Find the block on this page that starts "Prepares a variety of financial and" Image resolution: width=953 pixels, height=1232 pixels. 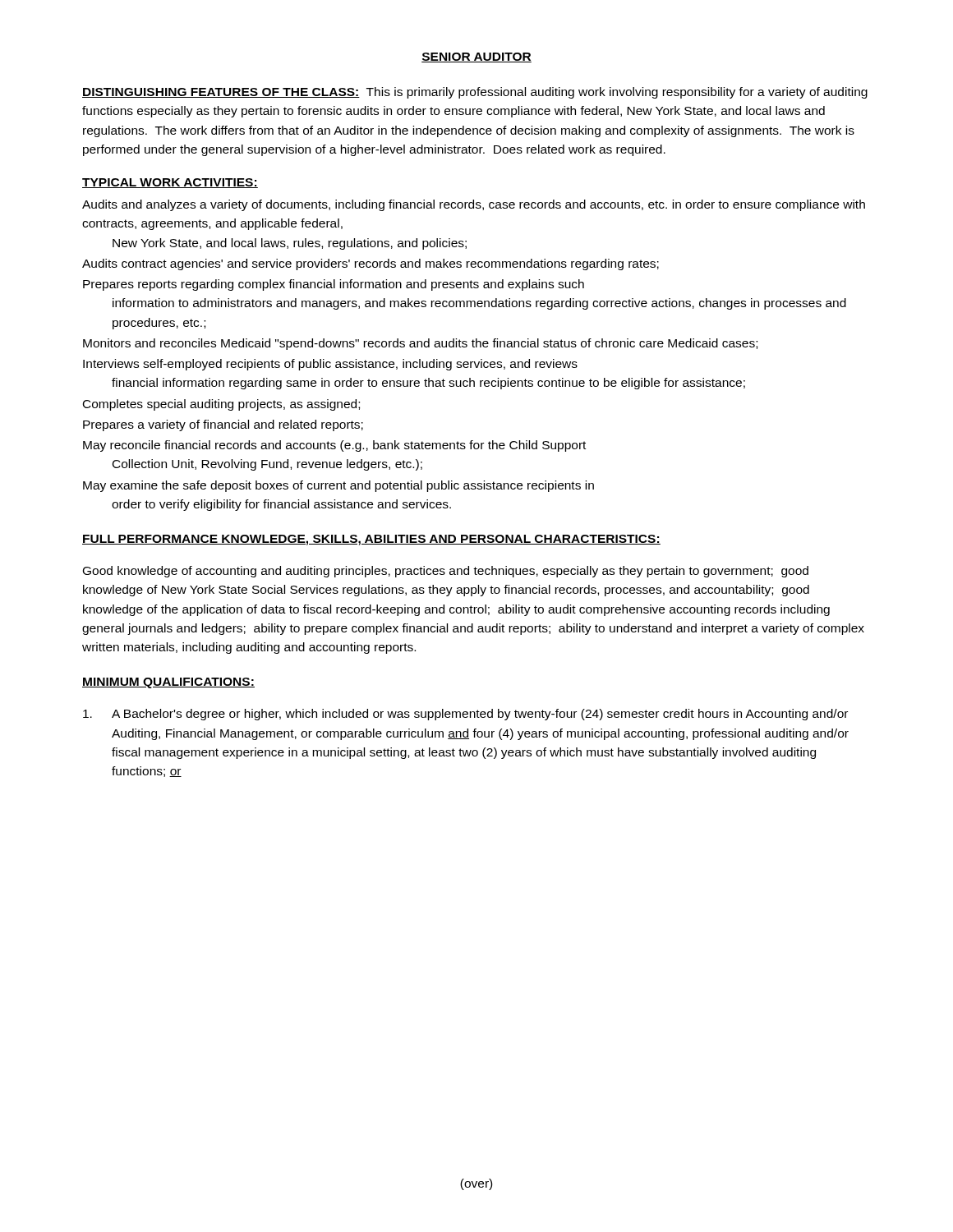[223, 424]
